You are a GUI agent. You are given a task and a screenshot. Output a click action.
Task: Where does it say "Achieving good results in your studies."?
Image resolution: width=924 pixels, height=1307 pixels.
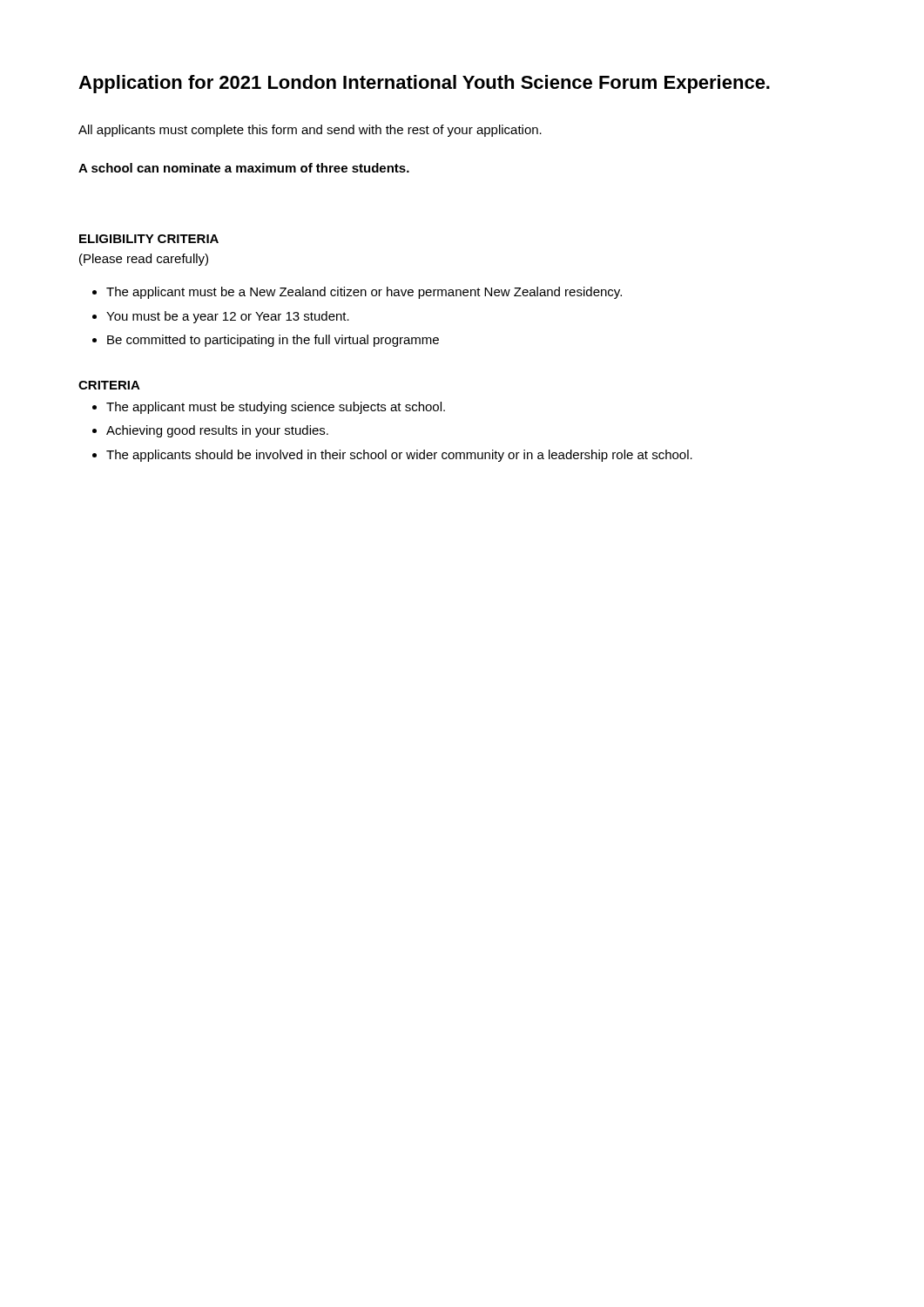(x=218, y=430)
